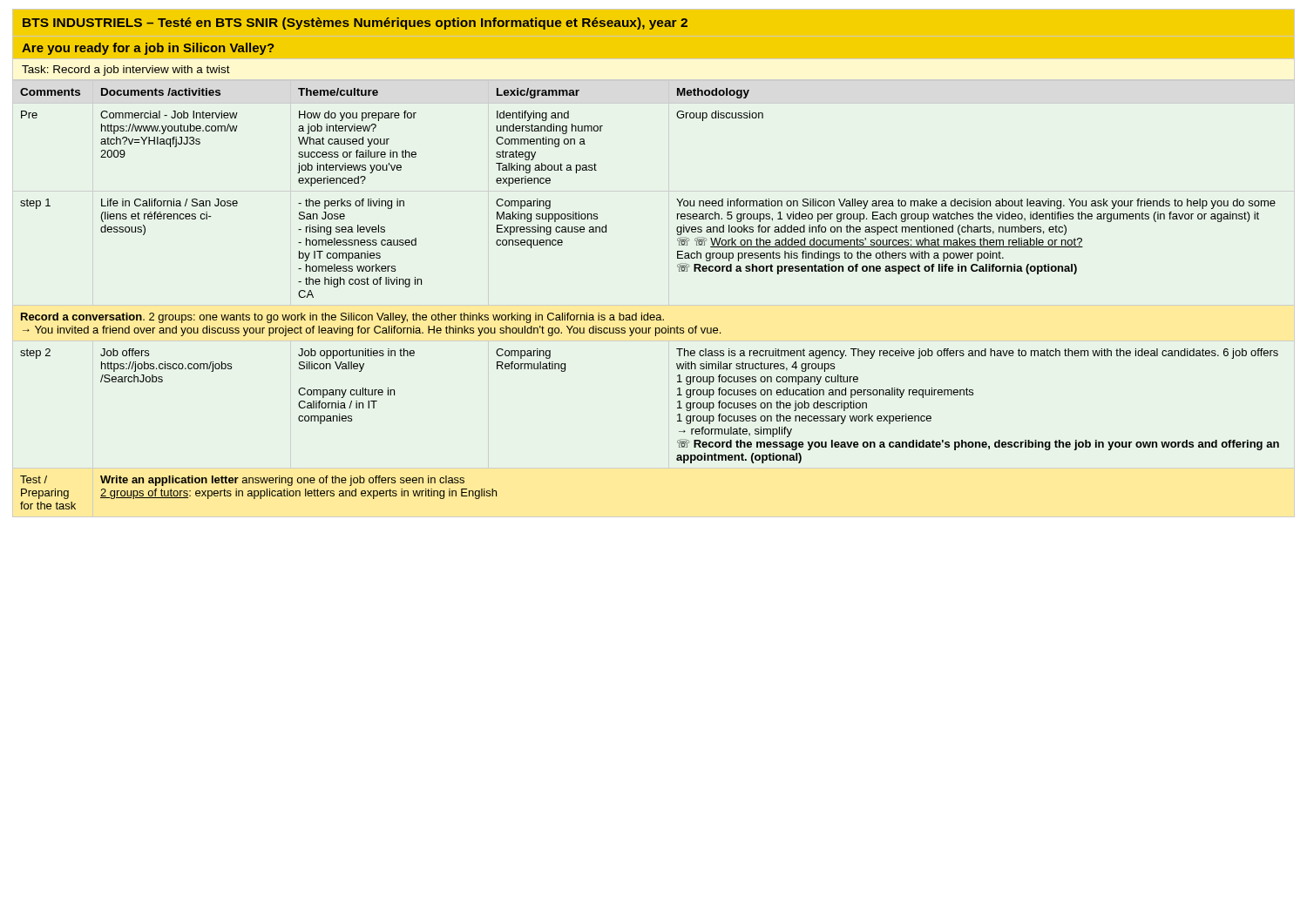Find a table
1307x924 pixels.
coord(654,299)
